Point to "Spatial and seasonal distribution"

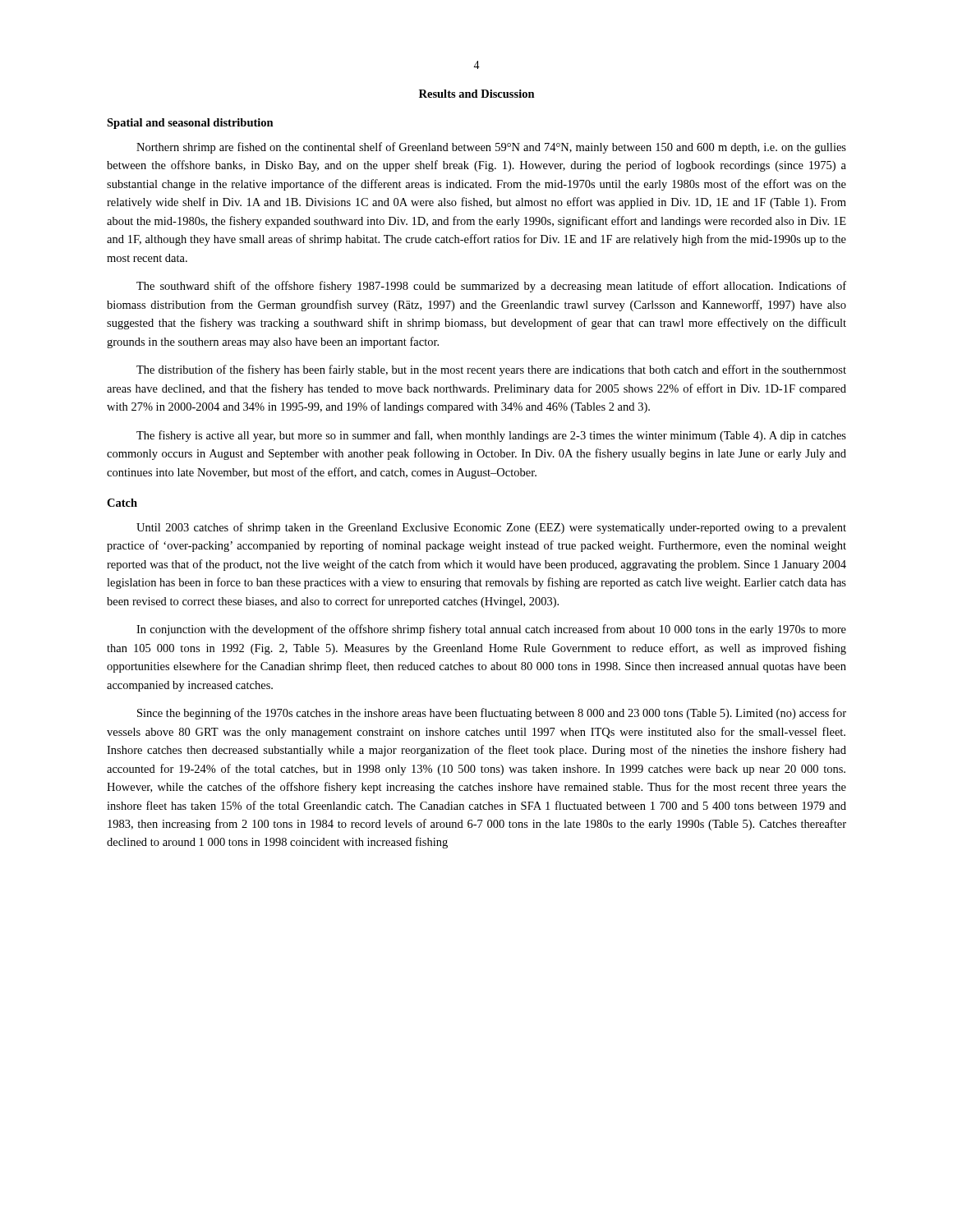coord(190,122)
